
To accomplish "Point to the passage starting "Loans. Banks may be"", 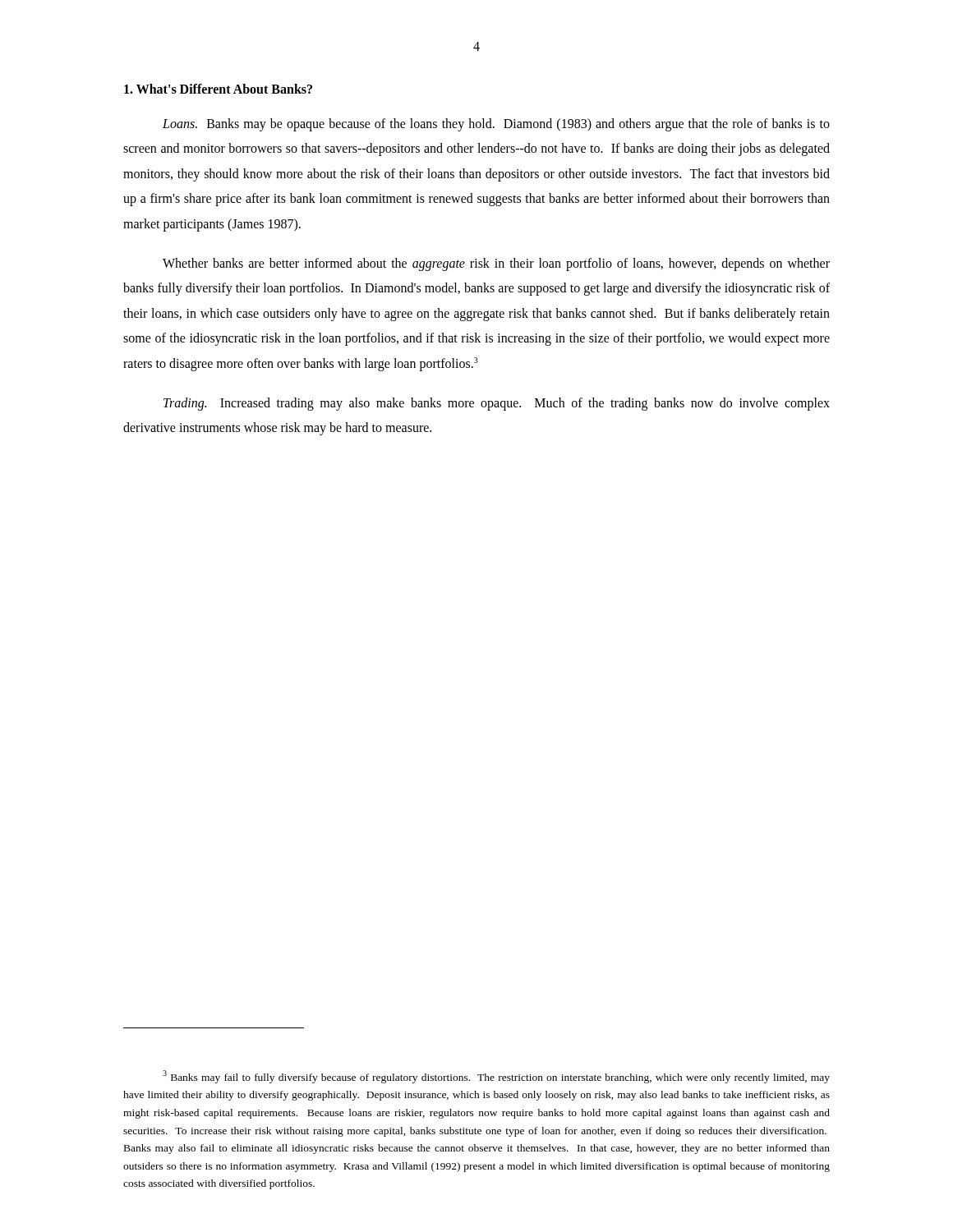I will tap(476, 174).
